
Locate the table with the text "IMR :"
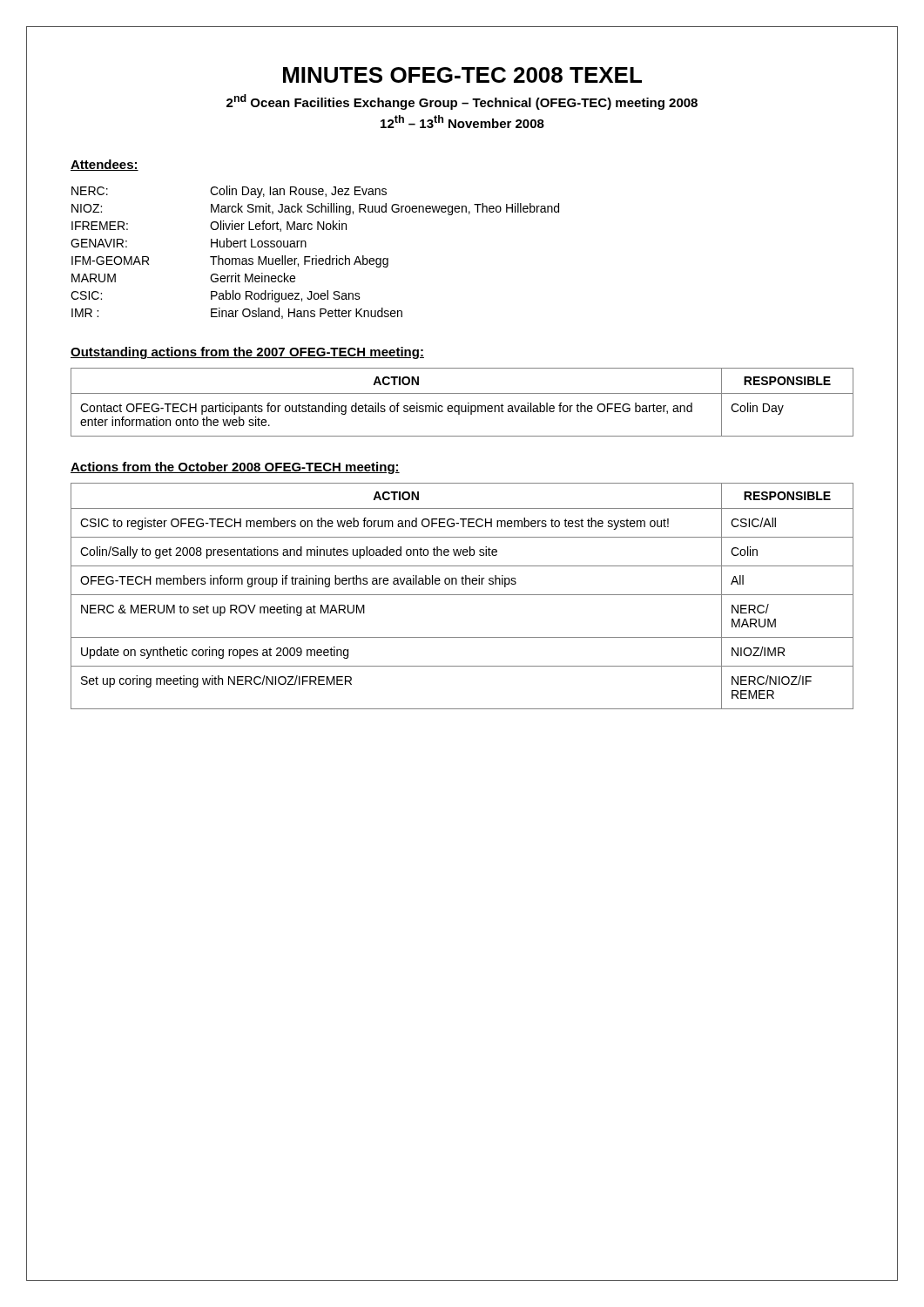462,252
